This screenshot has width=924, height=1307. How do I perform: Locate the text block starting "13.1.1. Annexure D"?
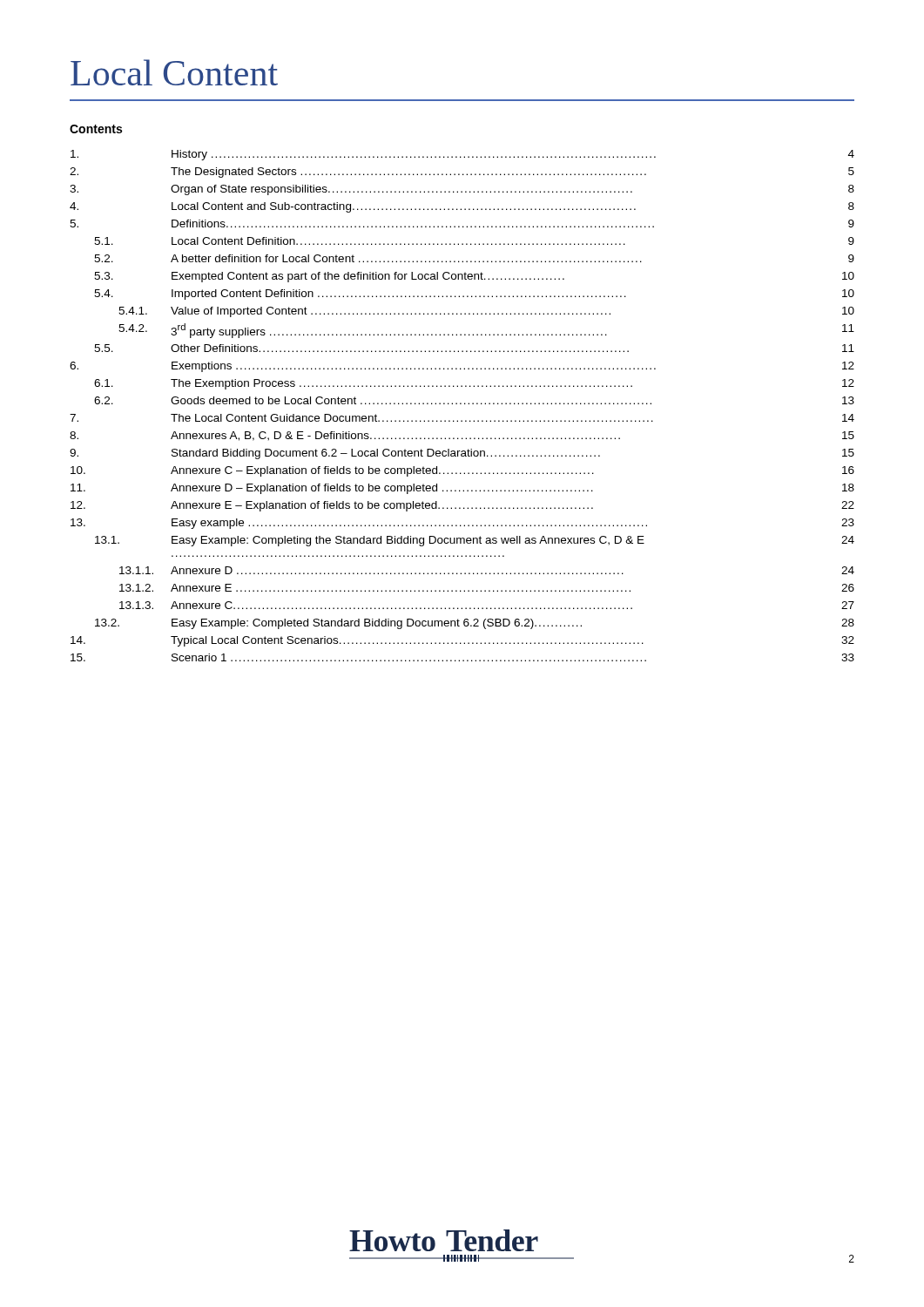point(462,570)
